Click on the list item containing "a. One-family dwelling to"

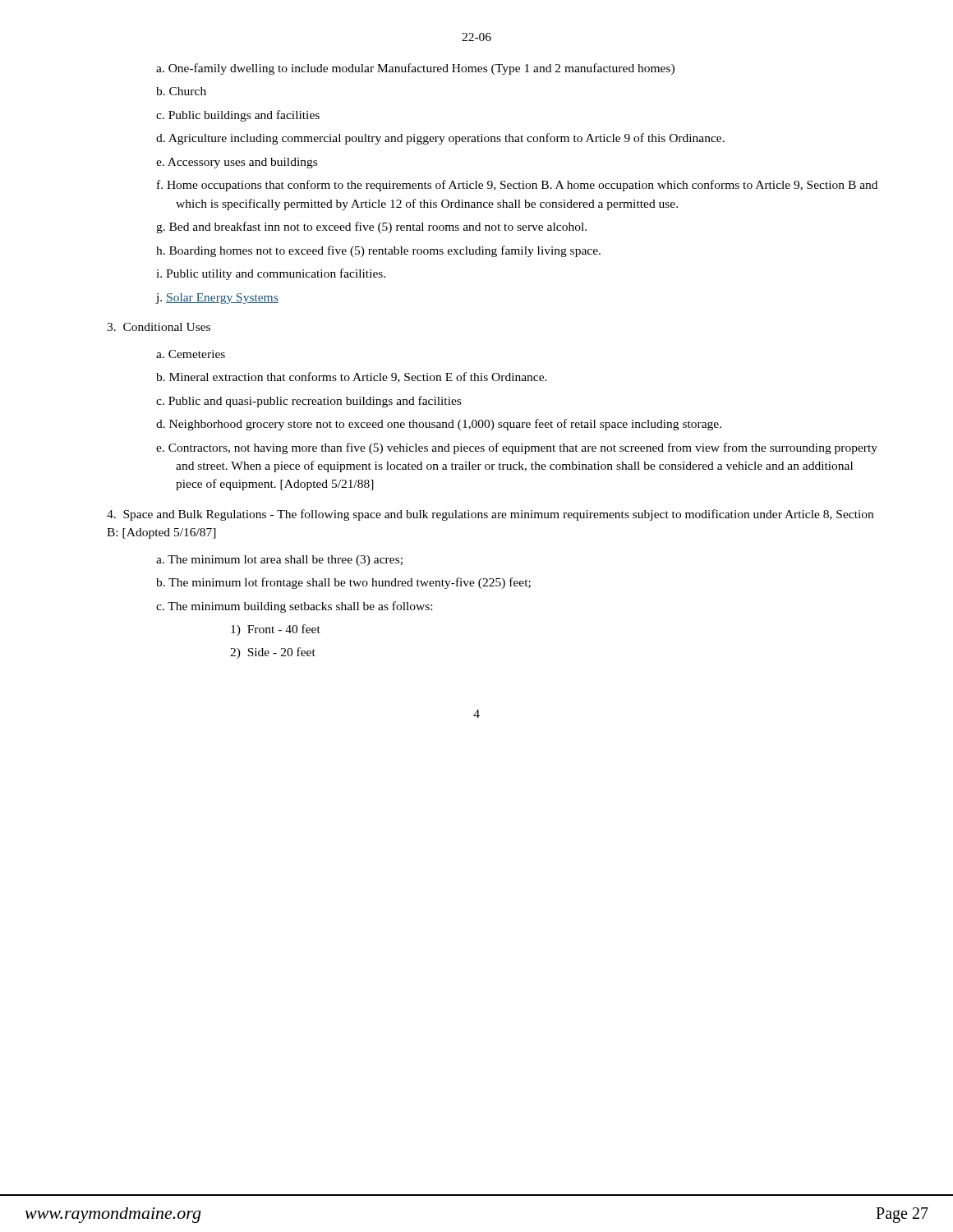(x=416, y=68)
